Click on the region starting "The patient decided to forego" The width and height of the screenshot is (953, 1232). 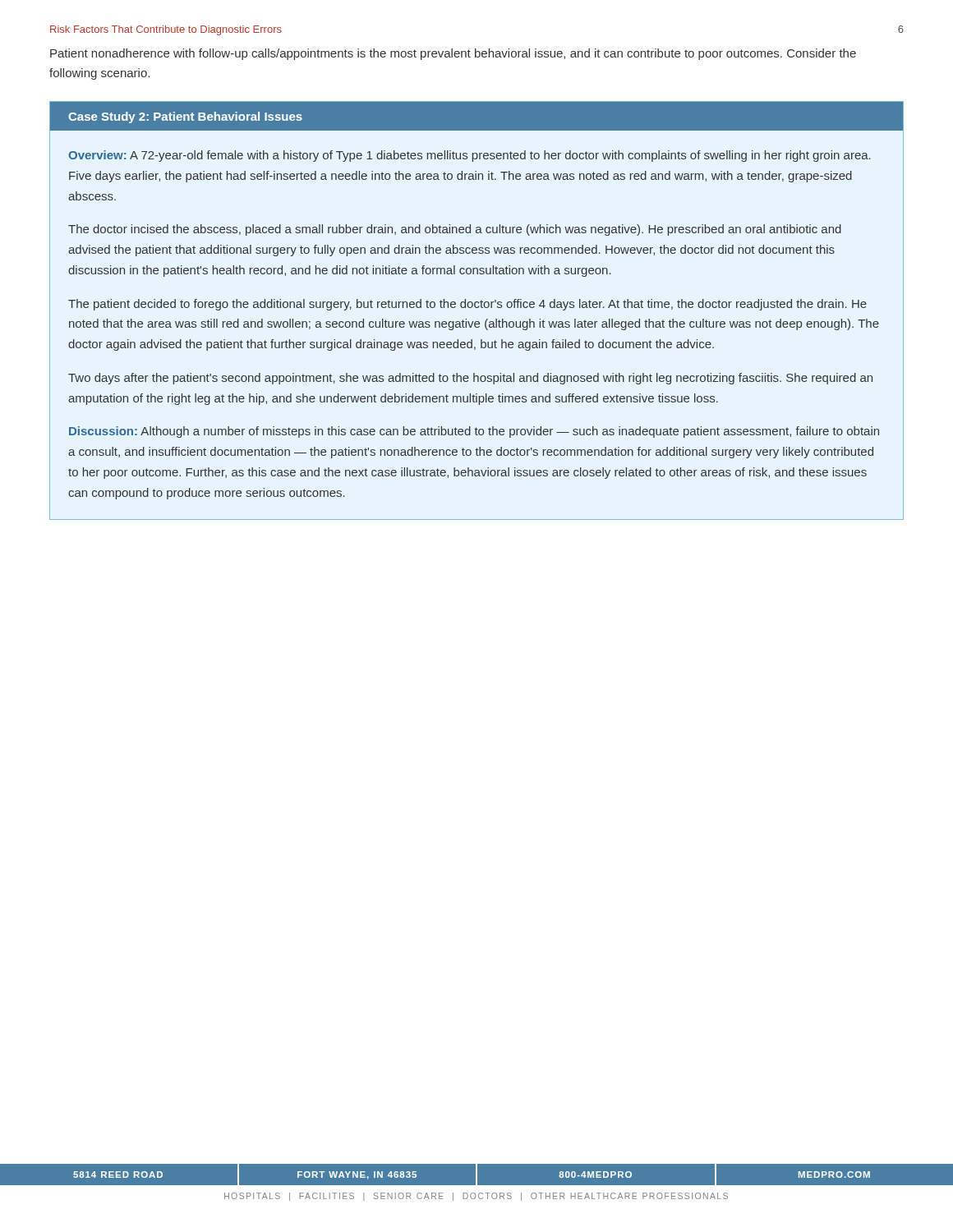point(474,323)
